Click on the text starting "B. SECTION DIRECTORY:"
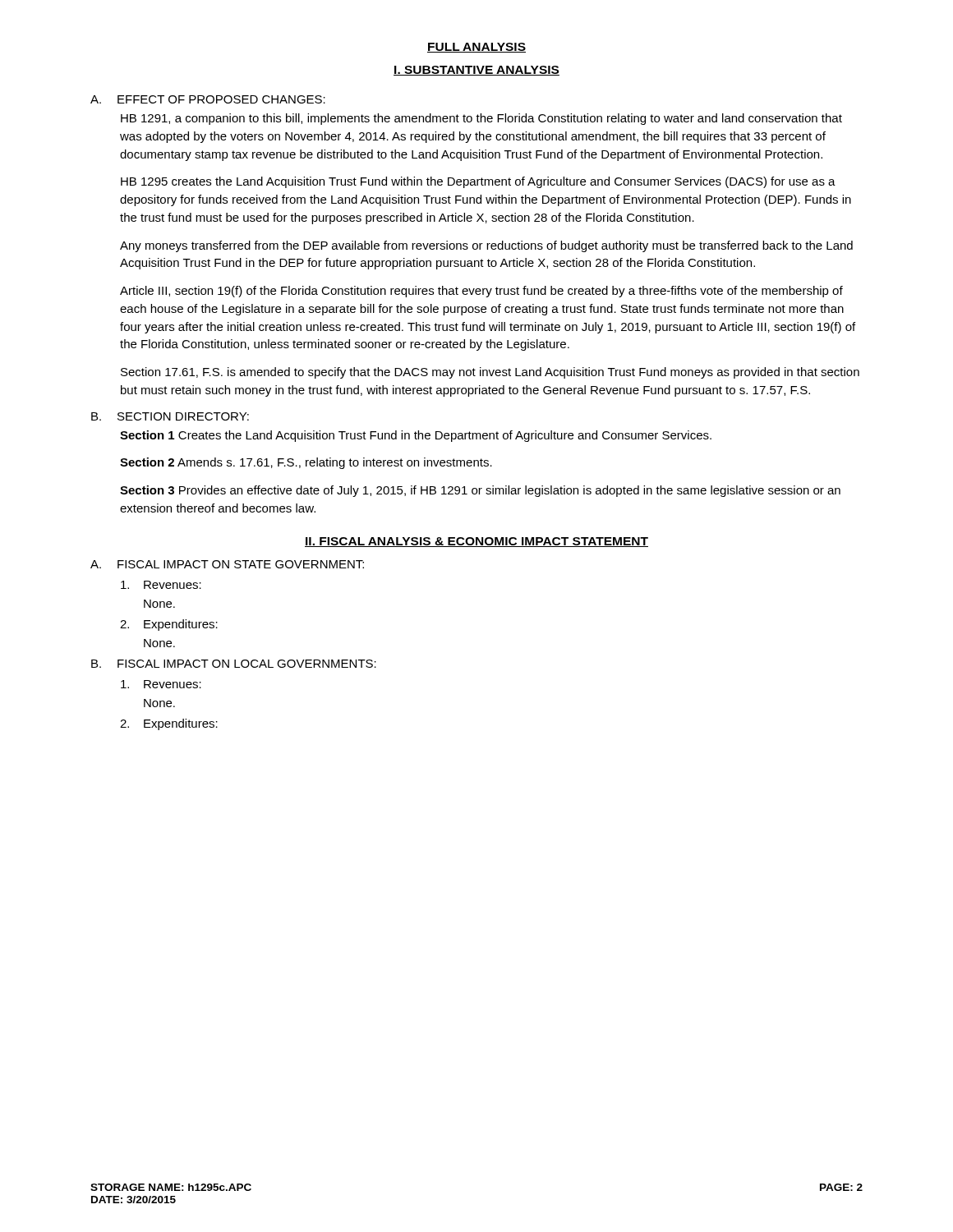Viewport: 953px width, 1232px height. pos(170,416)
